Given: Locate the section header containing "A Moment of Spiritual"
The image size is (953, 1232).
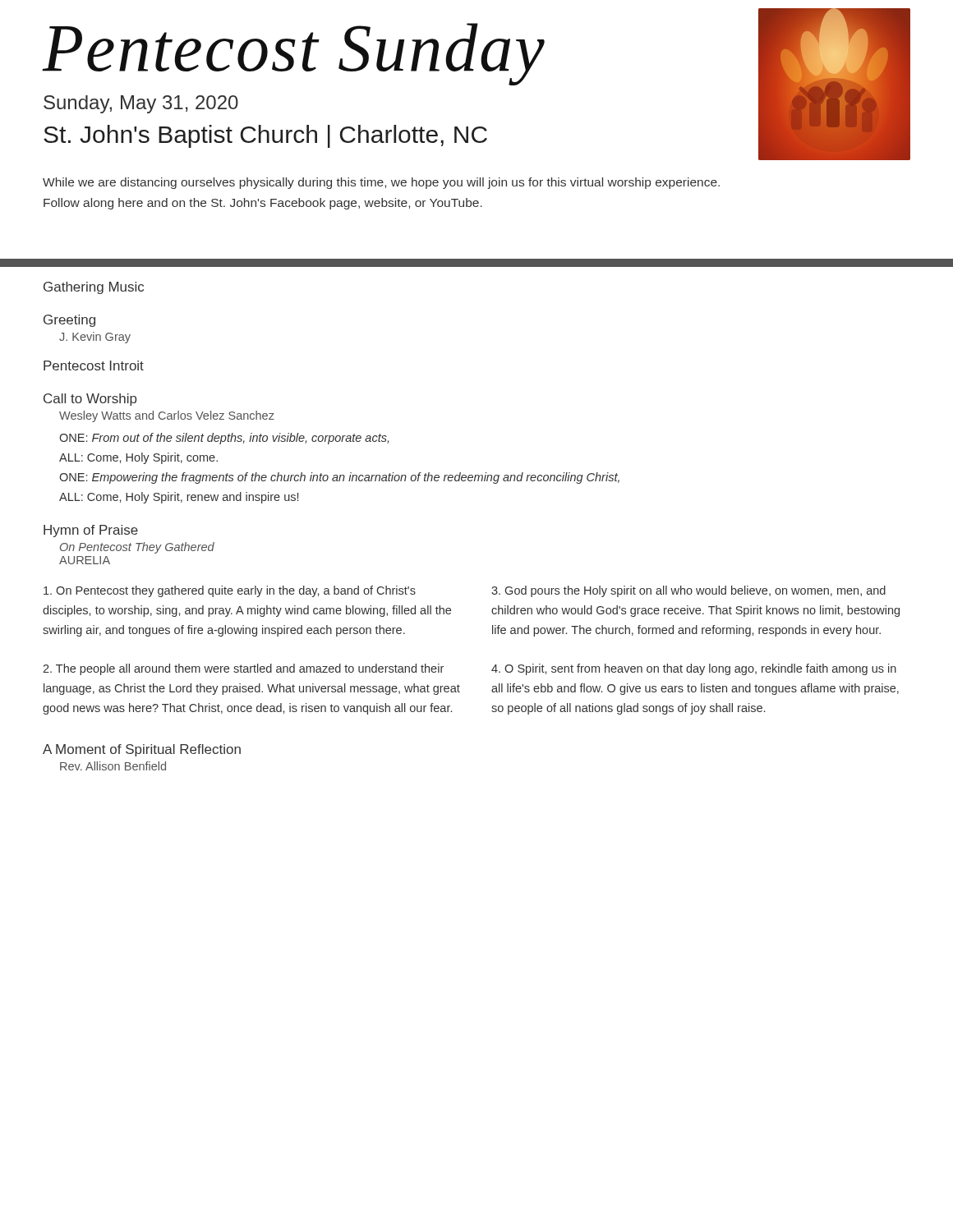Looking at the screenshot, I should (142, 750).
